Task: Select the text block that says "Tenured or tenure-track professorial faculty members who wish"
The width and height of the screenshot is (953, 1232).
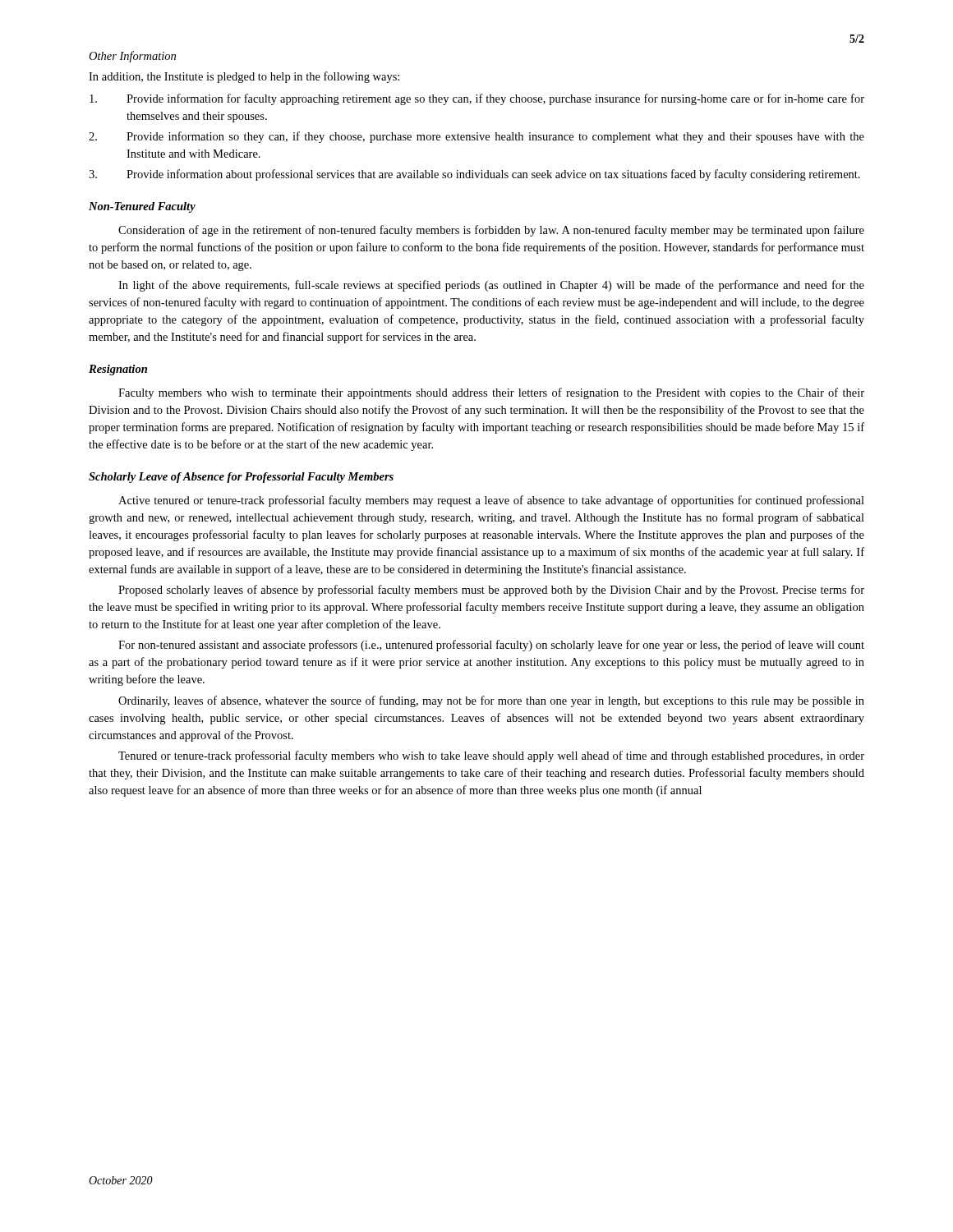Action: point(476,773)
